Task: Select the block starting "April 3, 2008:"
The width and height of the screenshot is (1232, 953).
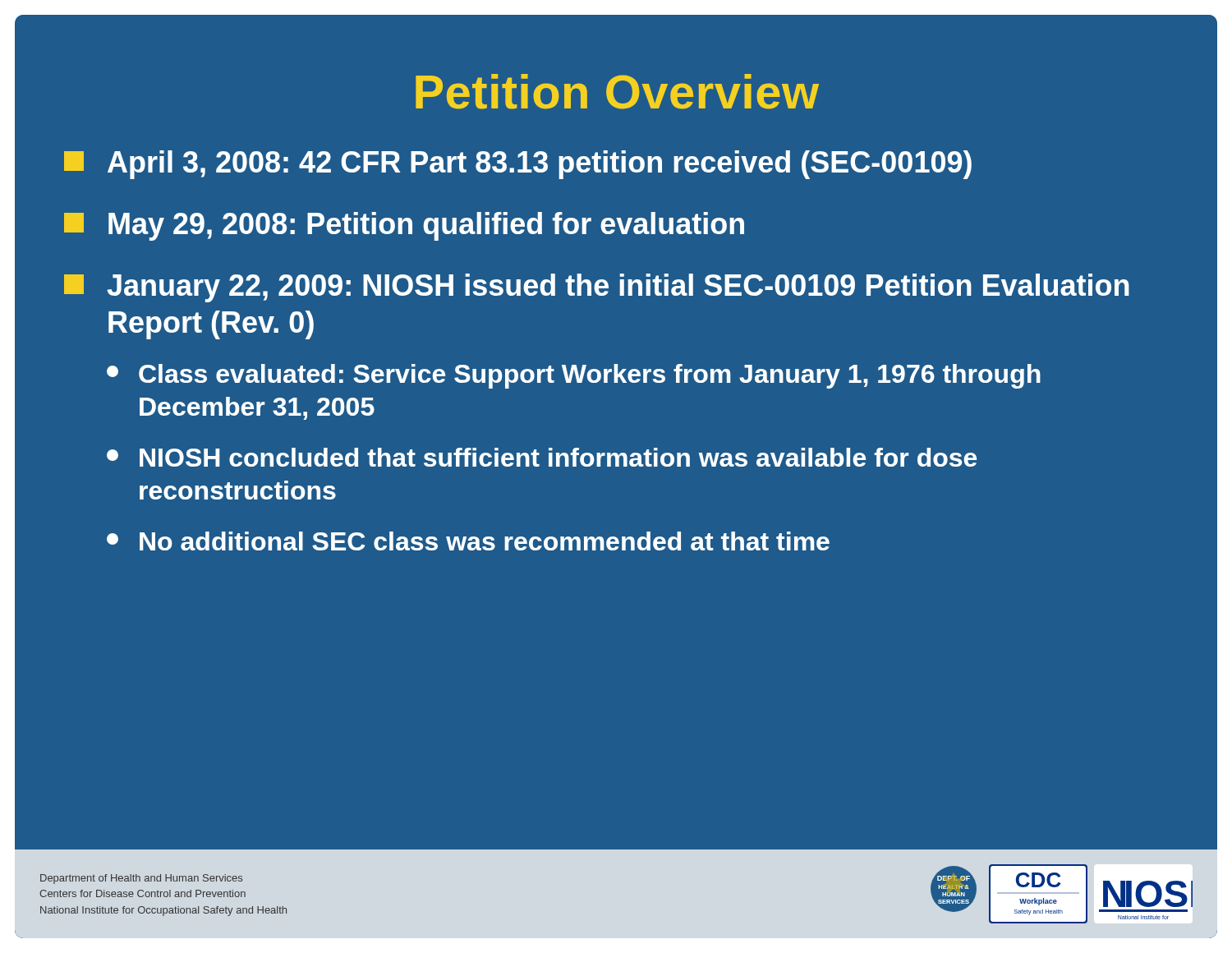Action: point(518,162)
